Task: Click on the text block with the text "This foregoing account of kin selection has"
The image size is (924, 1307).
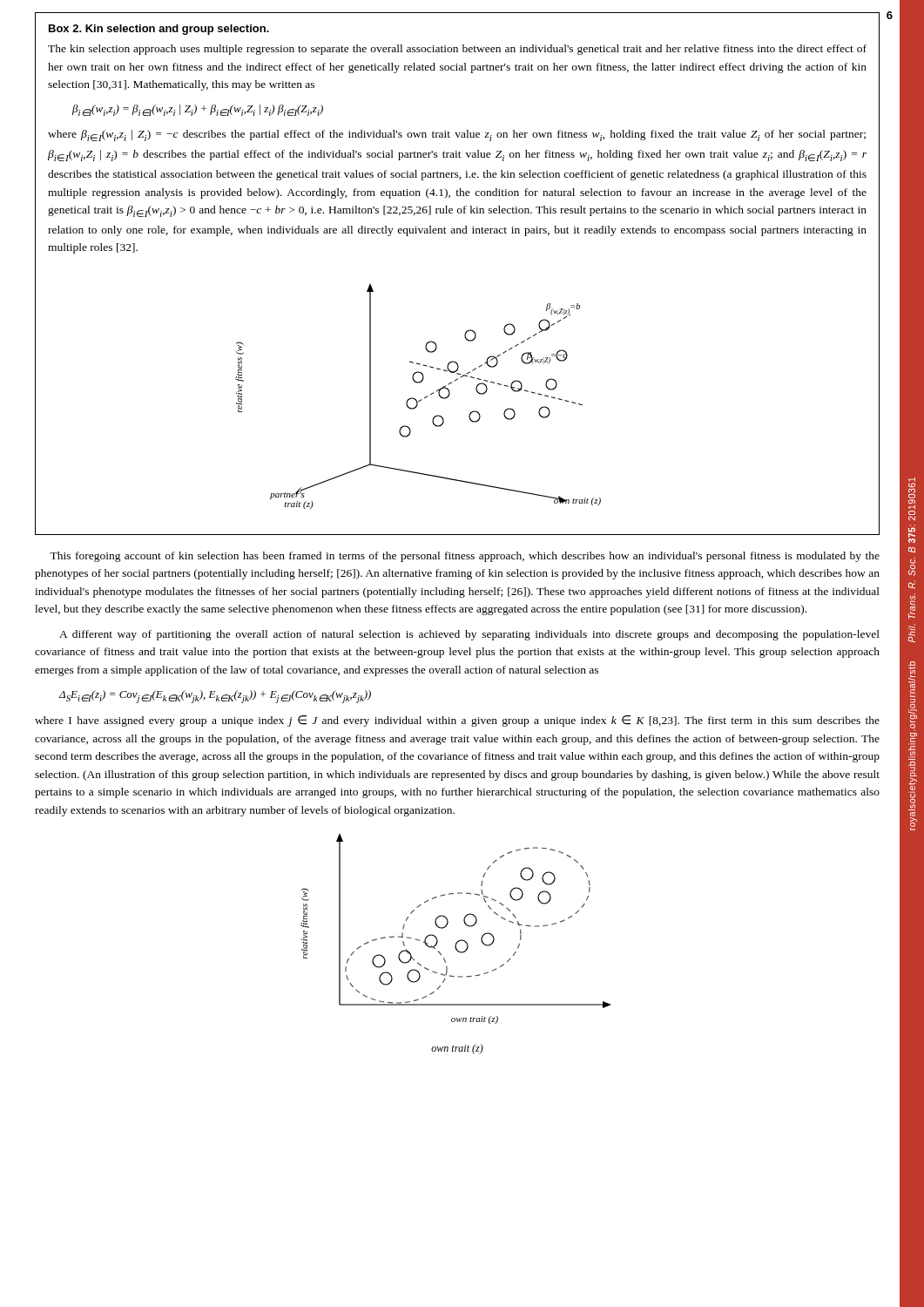Action: point(457,582)
